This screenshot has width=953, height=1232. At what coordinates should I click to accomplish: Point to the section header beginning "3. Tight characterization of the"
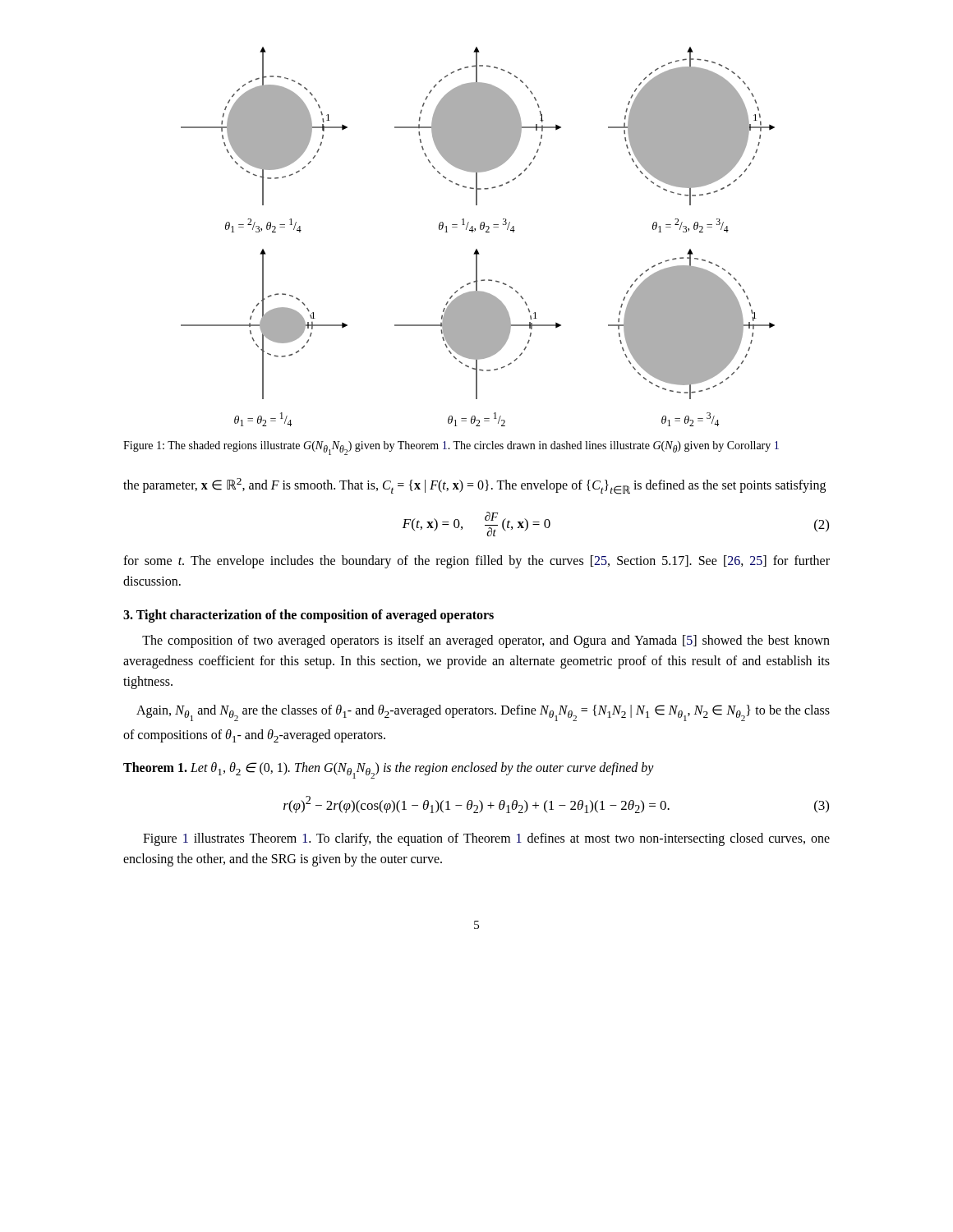309,615
